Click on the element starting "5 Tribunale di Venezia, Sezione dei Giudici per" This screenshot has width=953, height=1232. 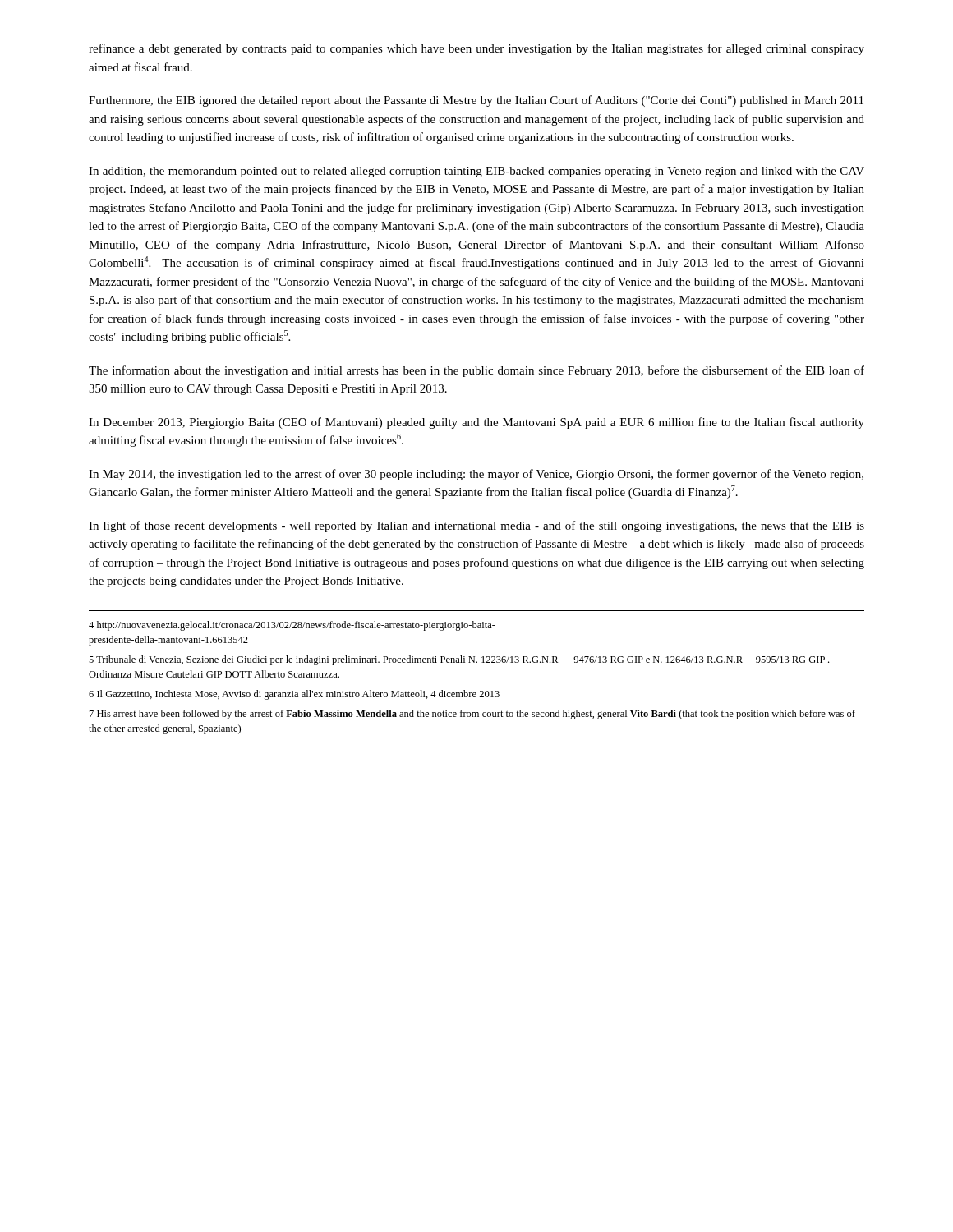pyautogui.click(x=476, y=667)
